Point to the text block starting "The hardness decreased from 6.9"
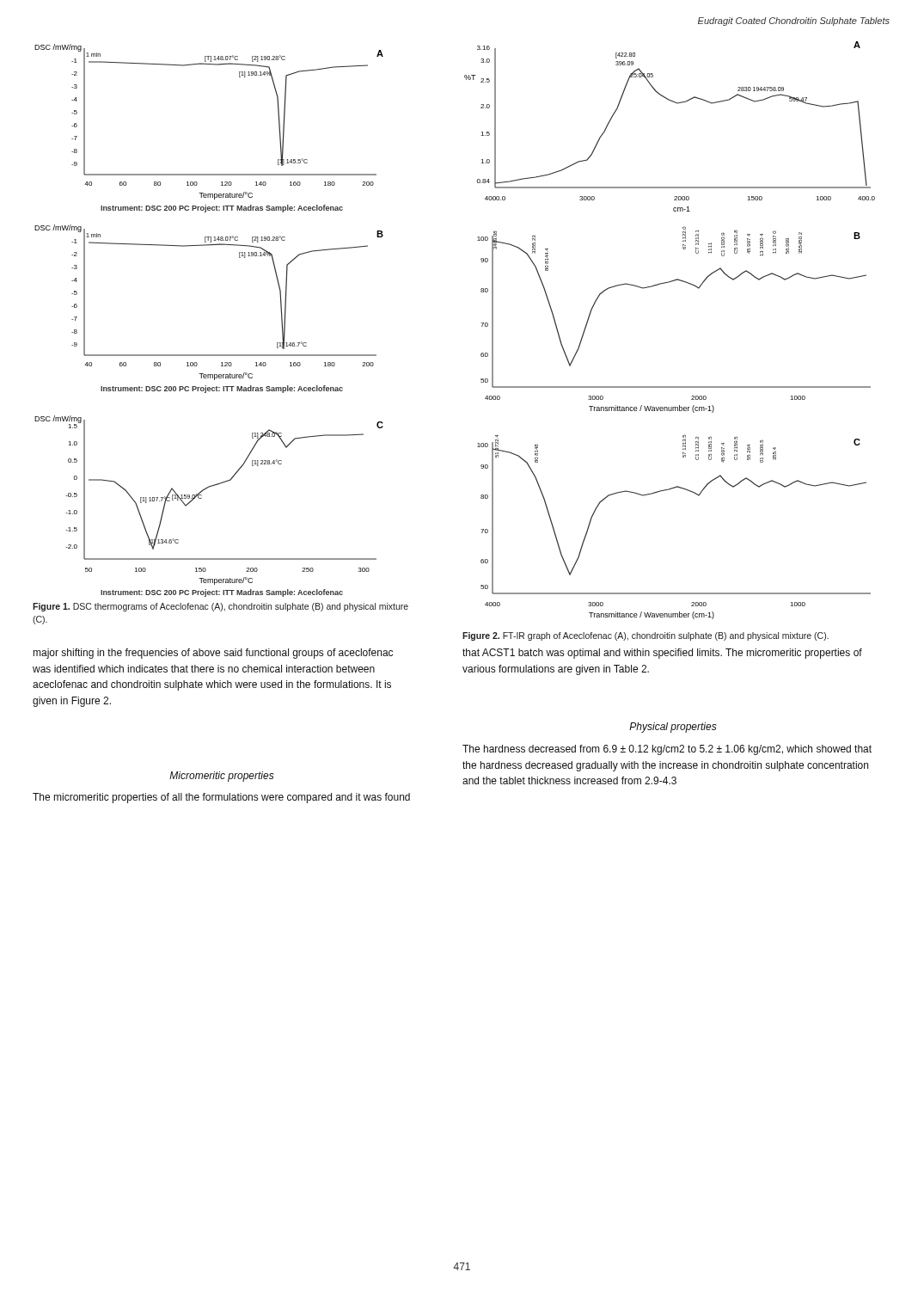This screenshot has height=1290, width=924. click(x=667, y=765)
